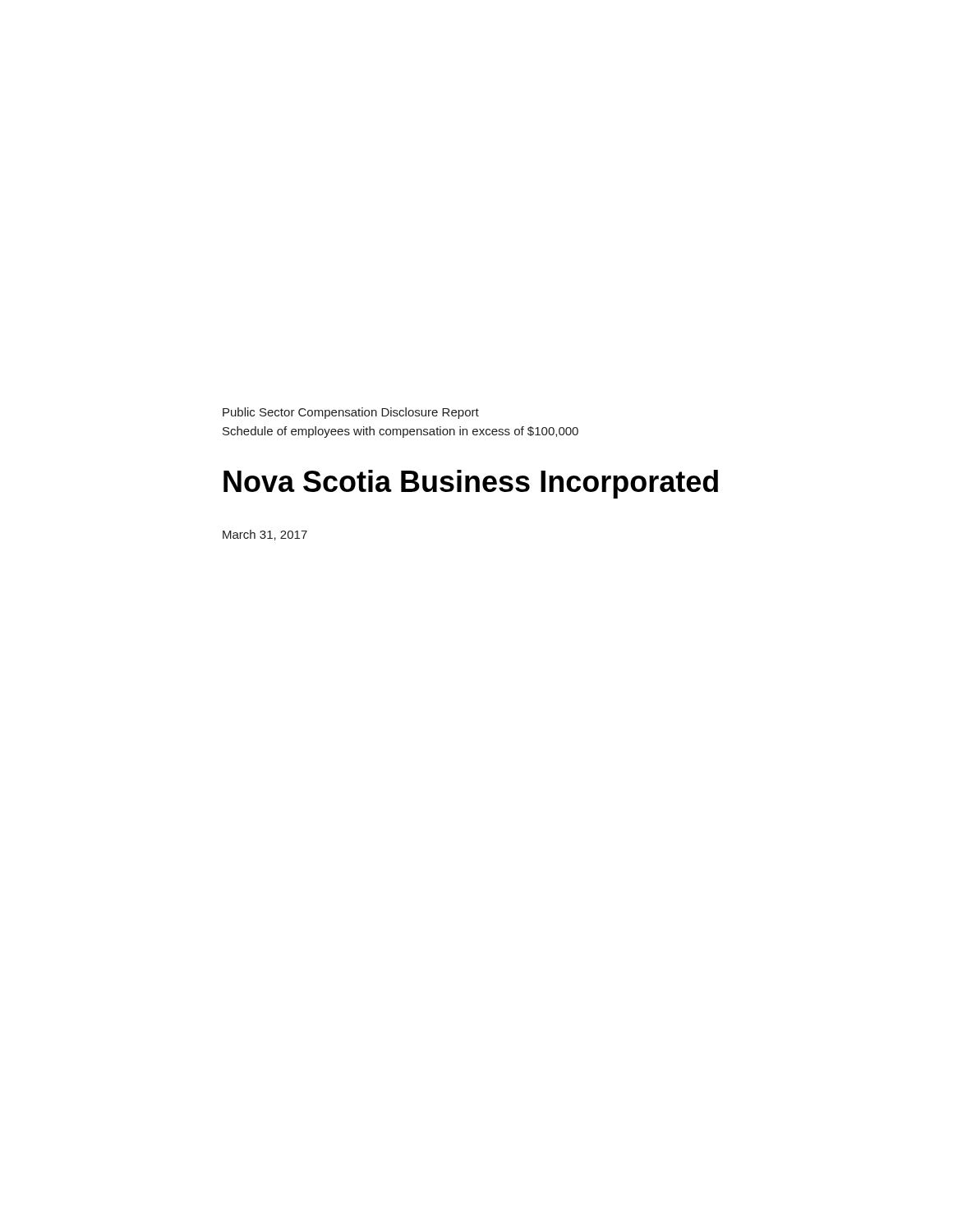Find "Nova Scotia Business Incorporated" on this page
The height and width of the screenshot is (1232, 953).
pos(471,481)
